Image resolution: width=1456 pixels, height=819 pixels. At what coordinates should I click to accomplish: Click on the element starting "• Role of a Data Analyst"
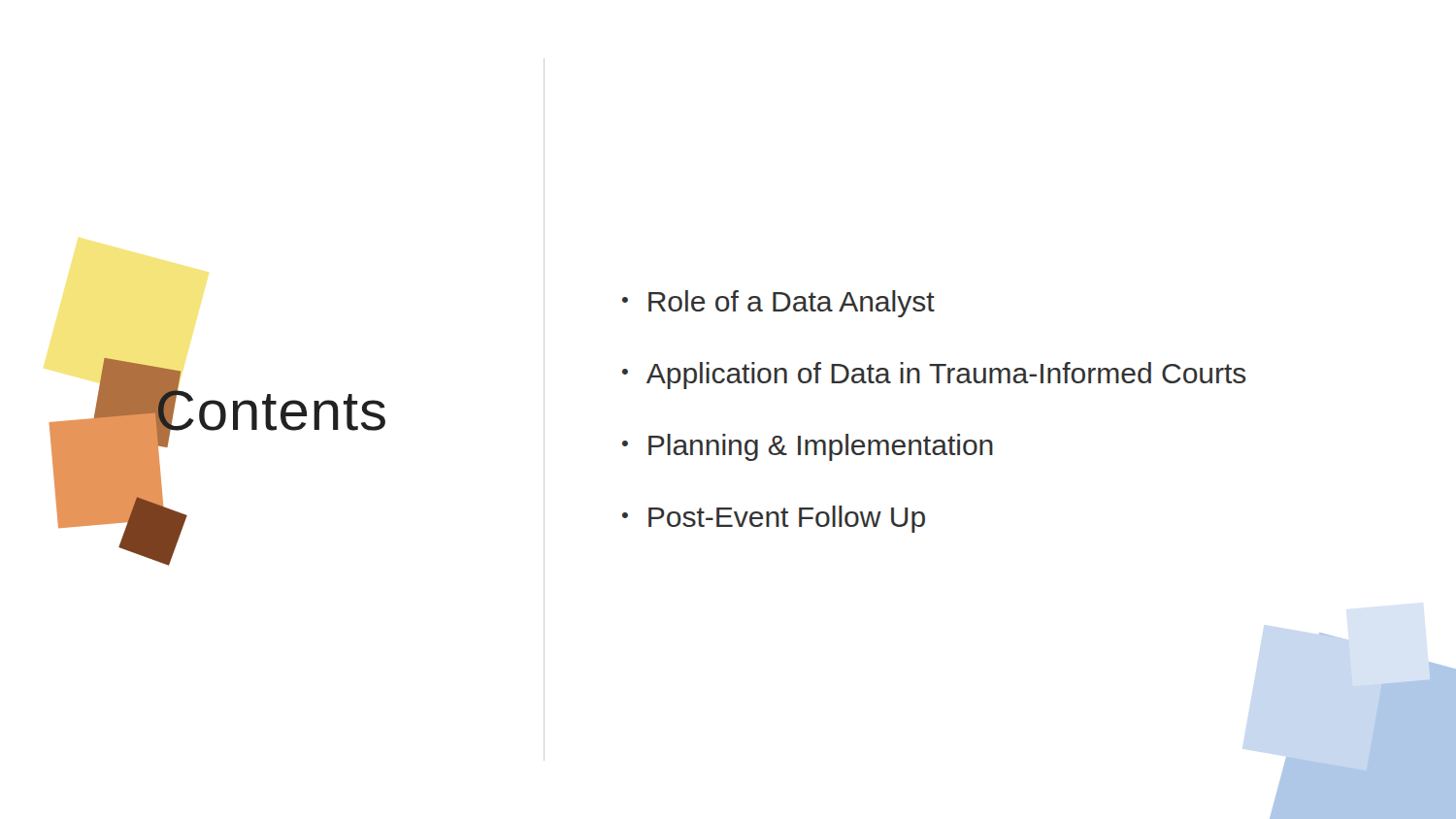778,304
